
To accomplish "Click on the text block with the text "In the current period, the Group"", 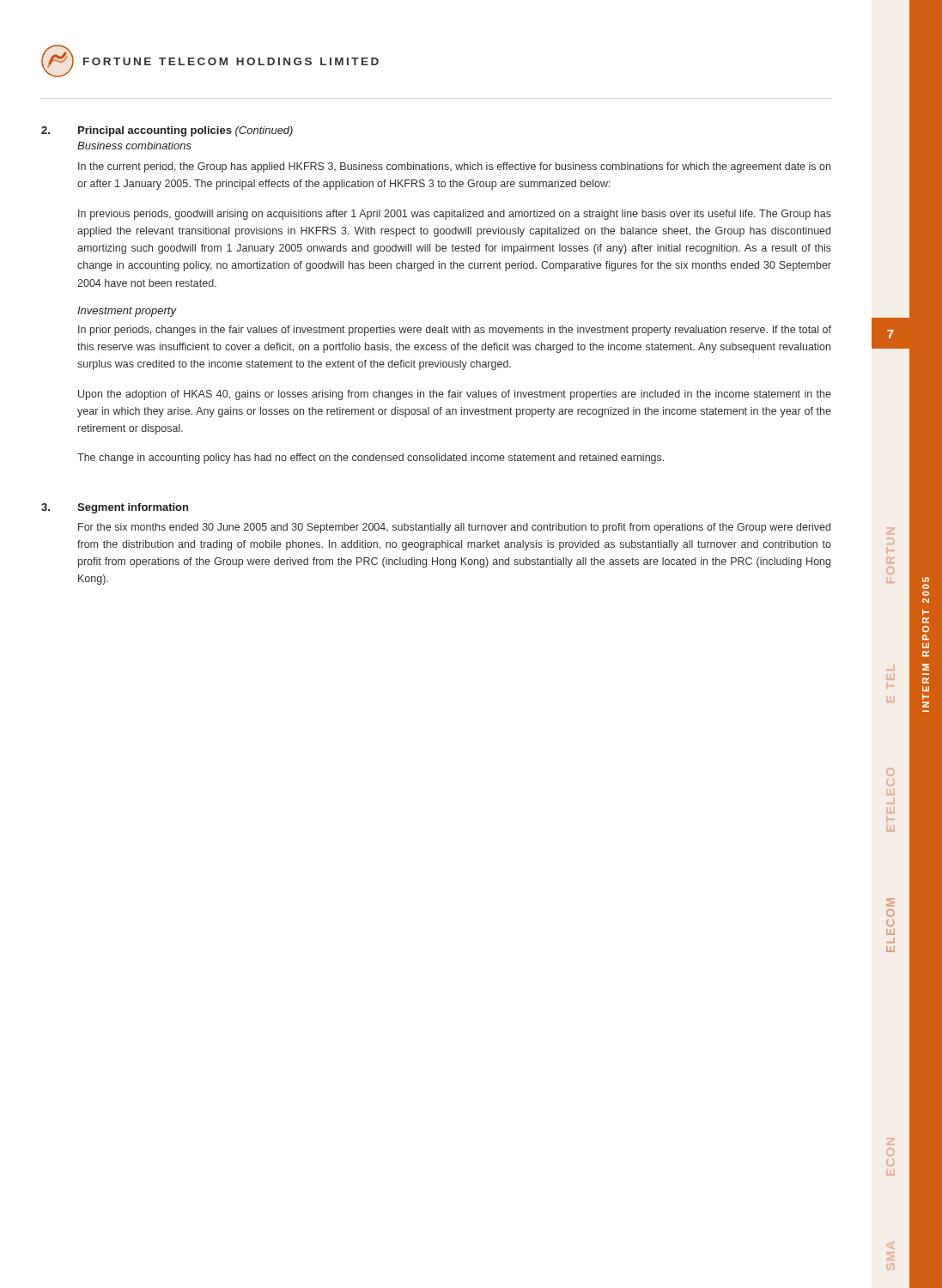I will [x=454, y=175].
